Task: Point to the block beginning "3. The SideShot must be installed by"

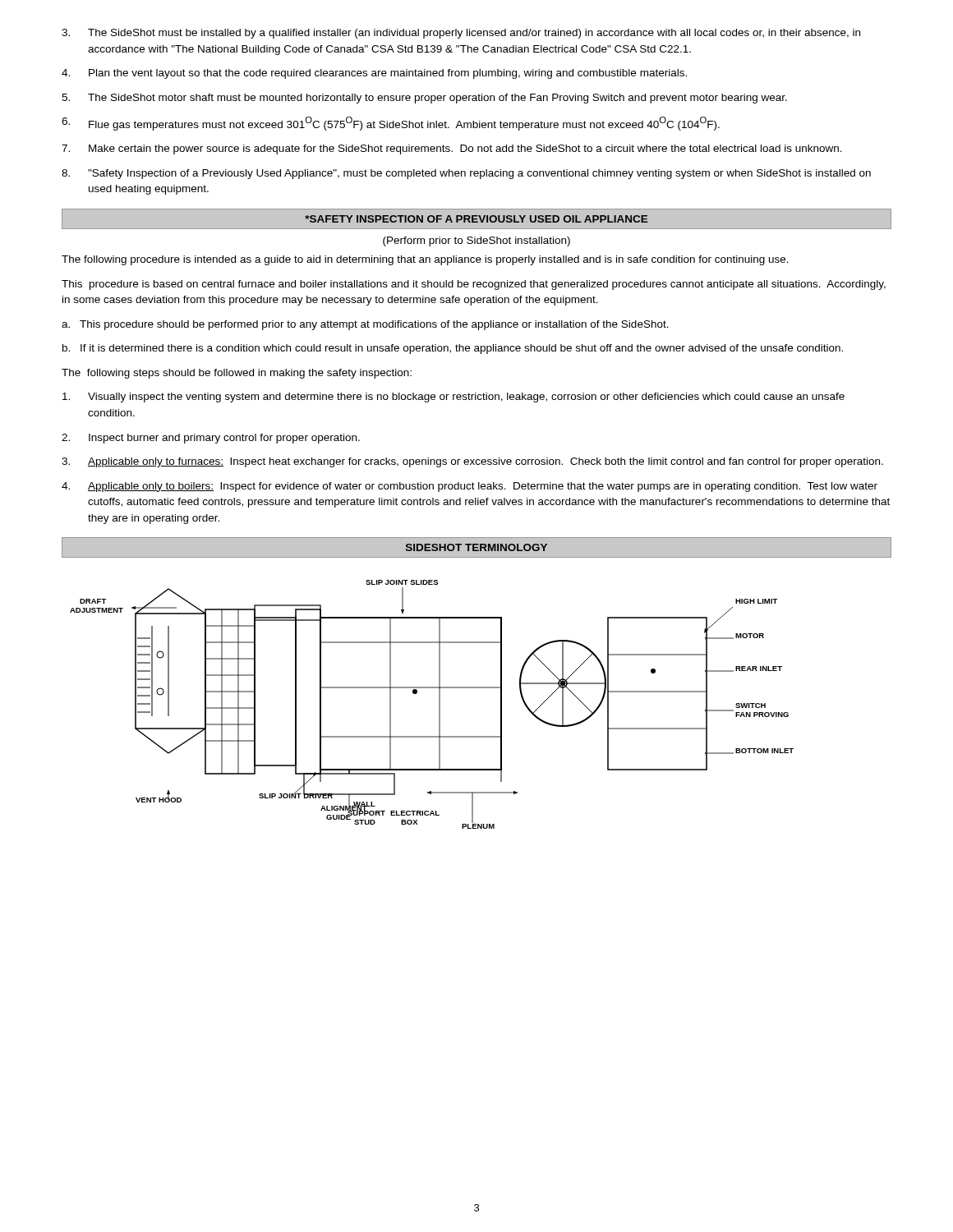Action: (476, 41)
